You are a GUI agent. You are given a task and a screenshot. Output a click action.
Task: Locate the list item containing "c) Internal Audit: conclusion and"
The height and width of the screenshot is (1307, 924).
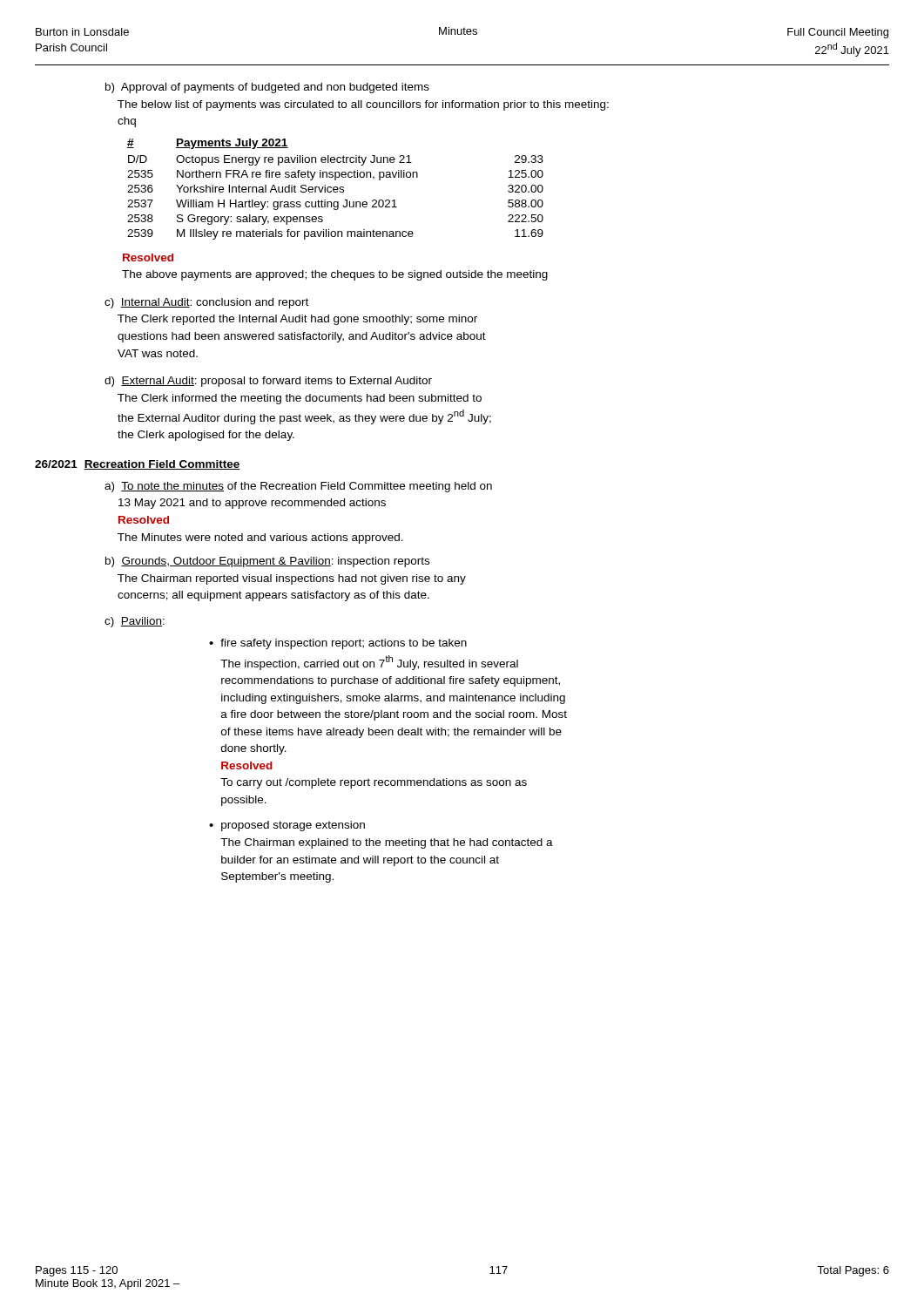tap(206, 303)
